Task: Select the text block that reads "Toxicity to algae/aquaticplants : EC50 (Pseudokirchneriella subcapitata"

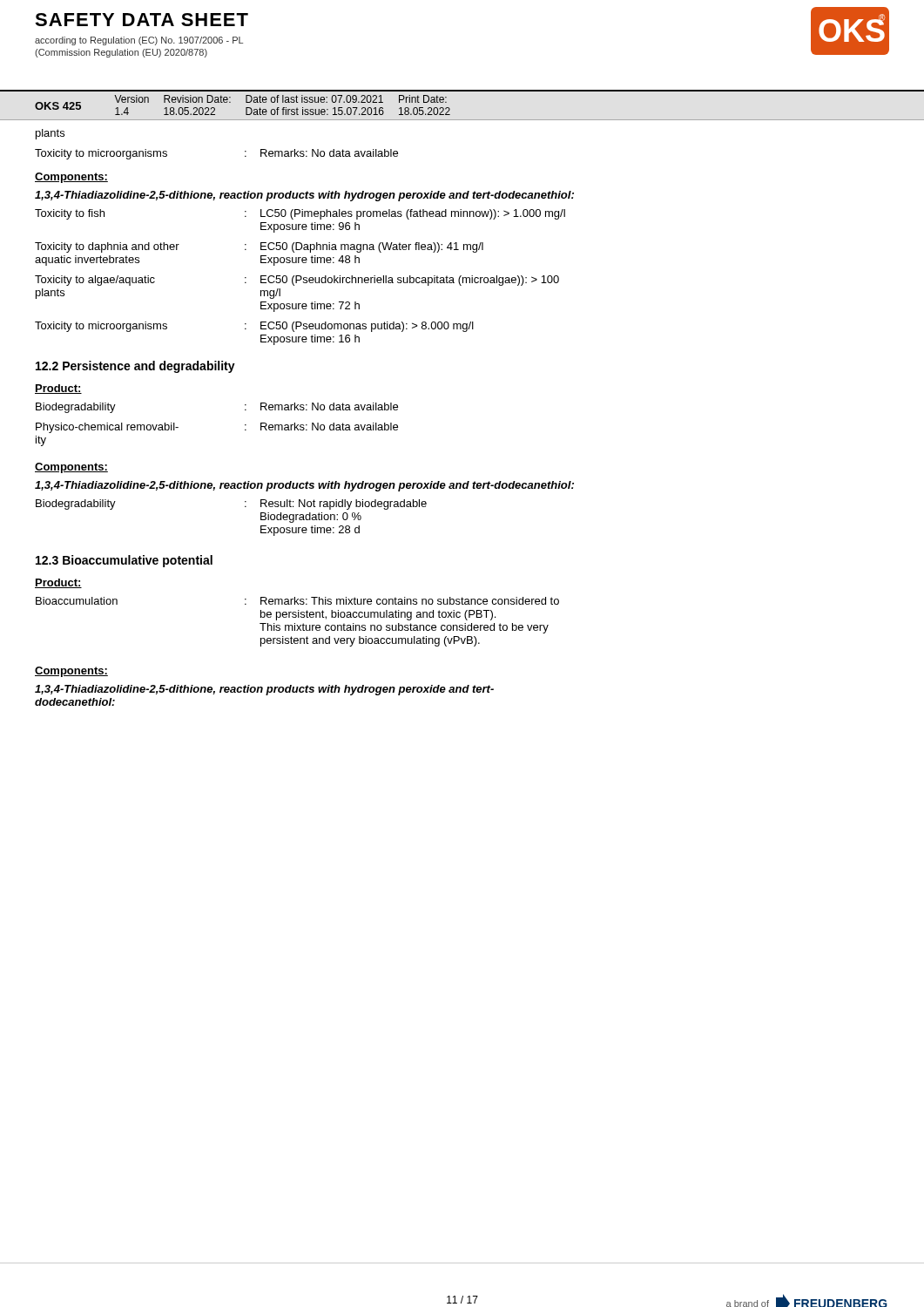Action: click(462, 292)
